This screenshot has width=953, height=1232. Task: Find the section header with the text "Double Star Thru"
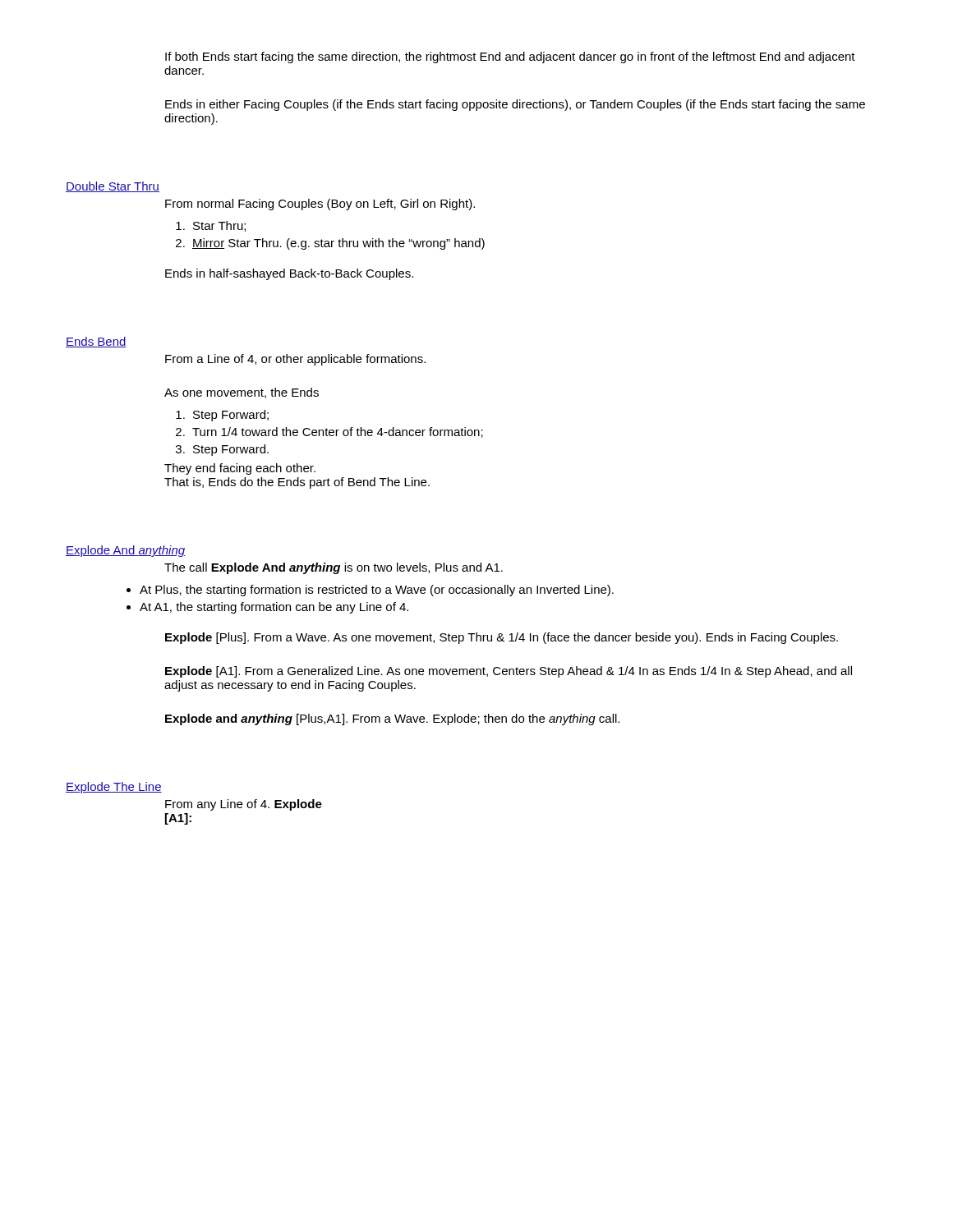(x=113, y=186)
